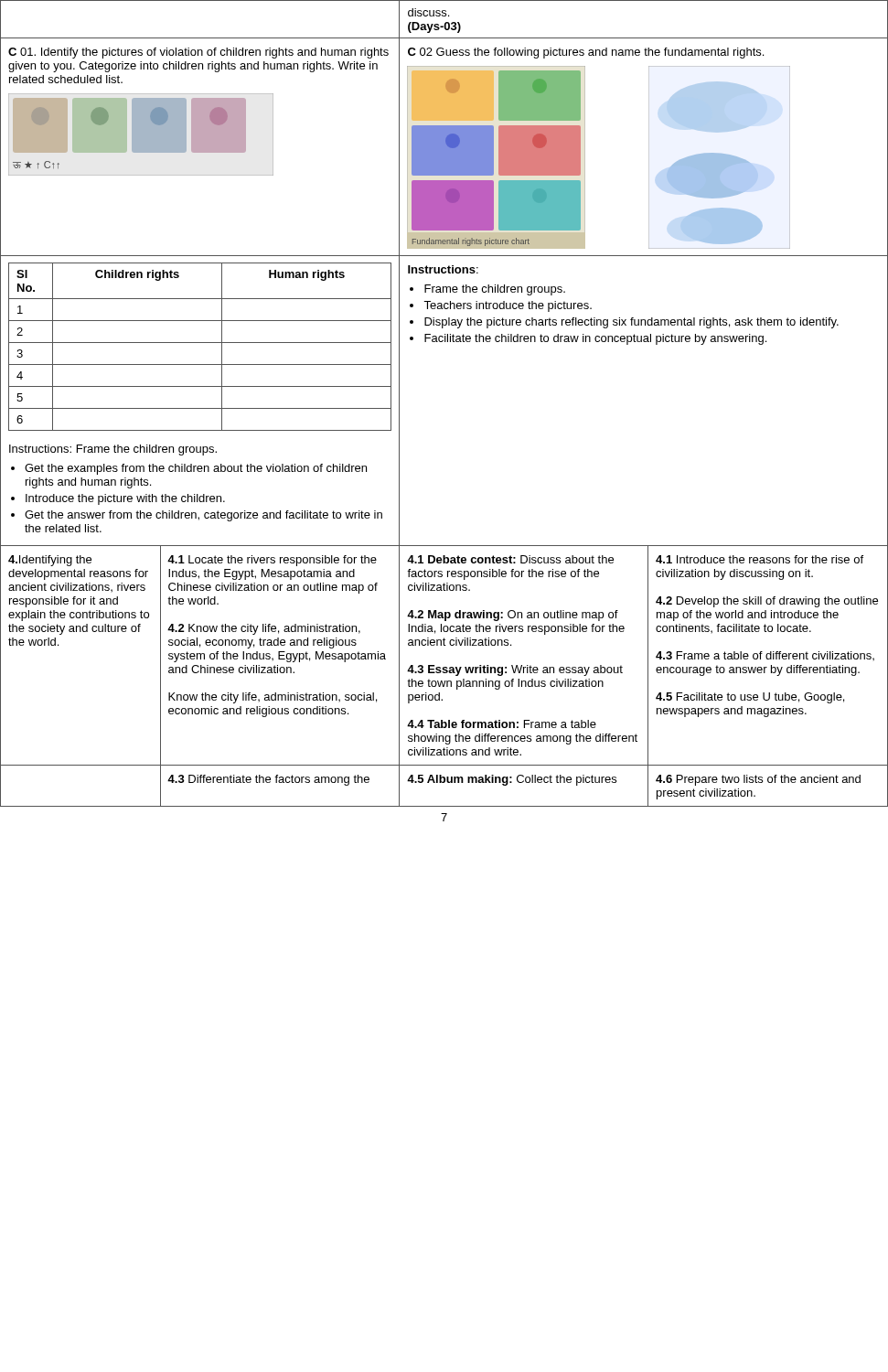Where does it say "Teachers introduce the pictures."?
This screenshot has height=1372, width=888.
pyautogui.click(x=508, y=305)
